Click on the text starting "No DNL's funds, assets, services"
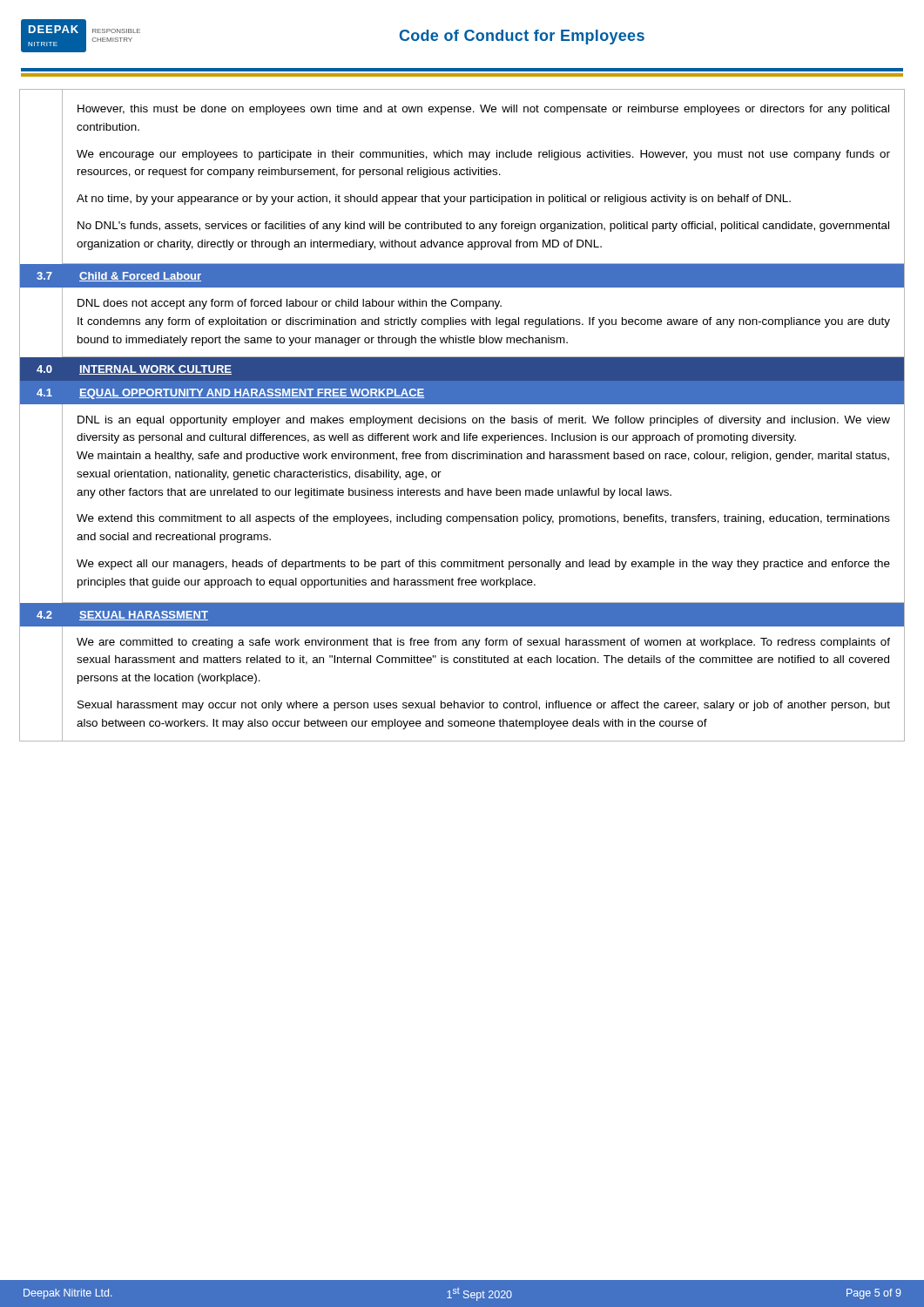This screenshot has height=1307, width=924. pos(483,234)
